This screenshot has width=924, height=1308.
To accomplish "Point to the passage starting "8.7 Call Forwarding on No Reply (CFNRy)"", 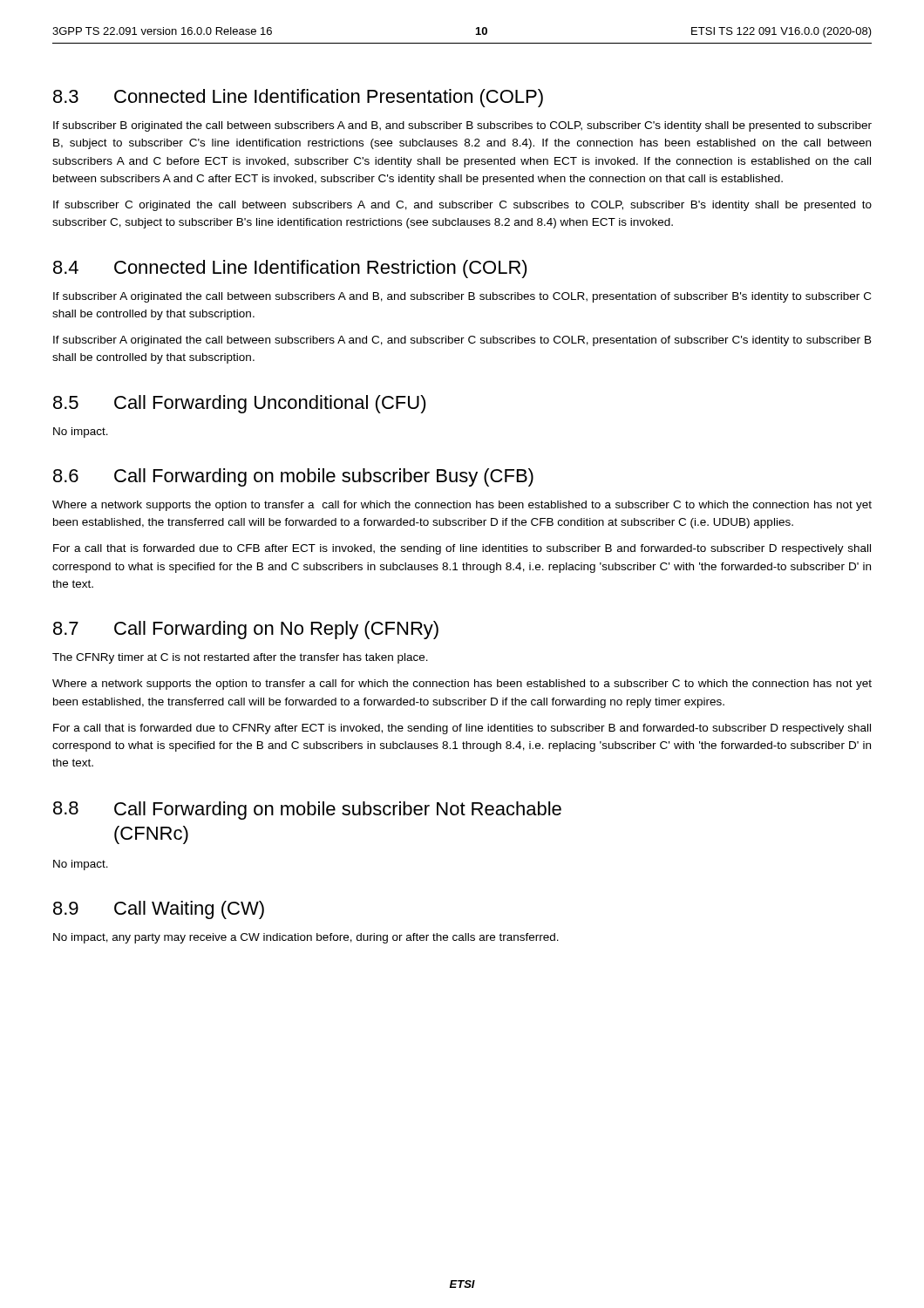I will [x=246, y=629].
